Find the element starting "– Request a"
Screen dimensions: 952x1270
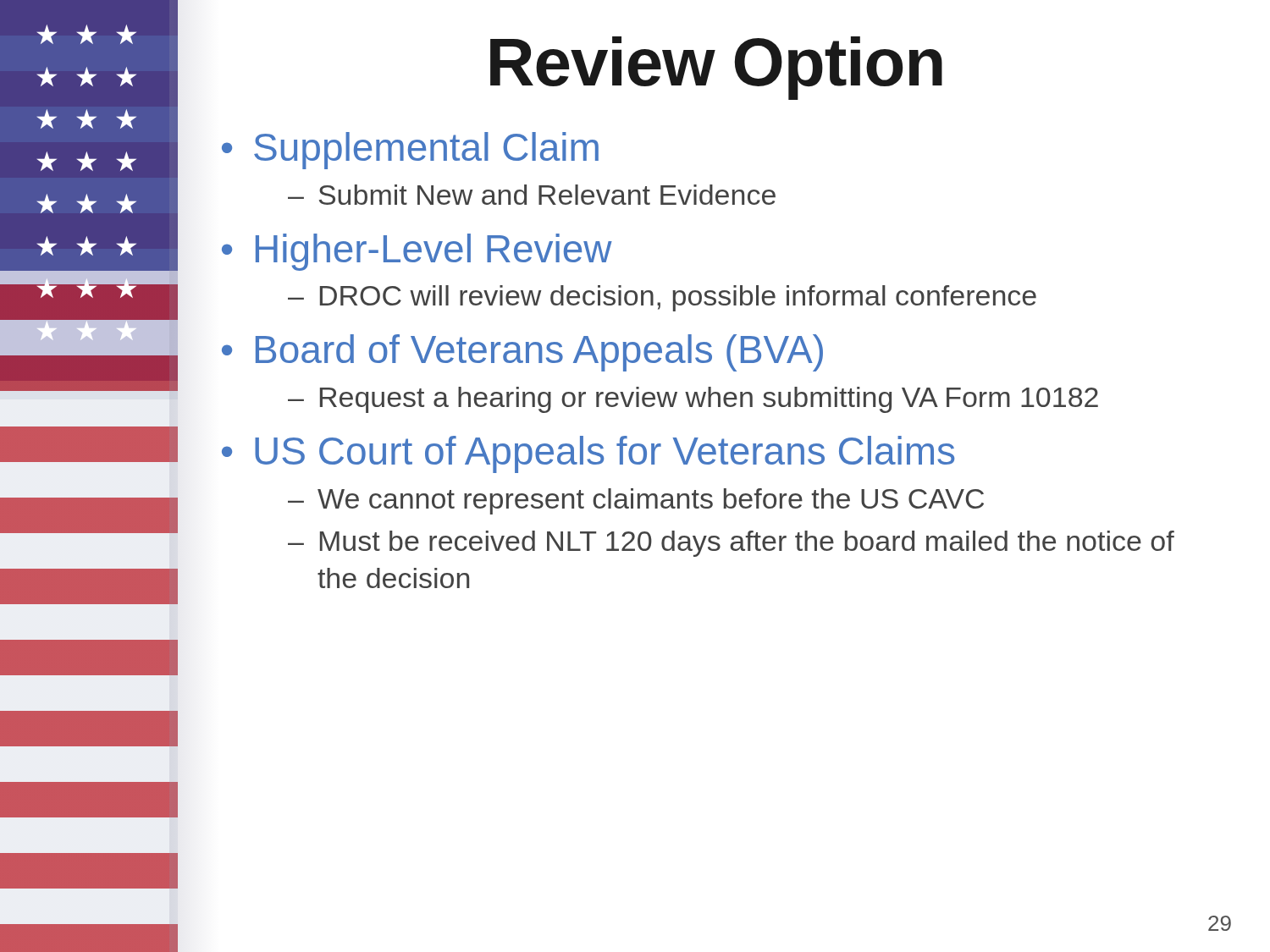pyautogui.click(x=749, y=397)
